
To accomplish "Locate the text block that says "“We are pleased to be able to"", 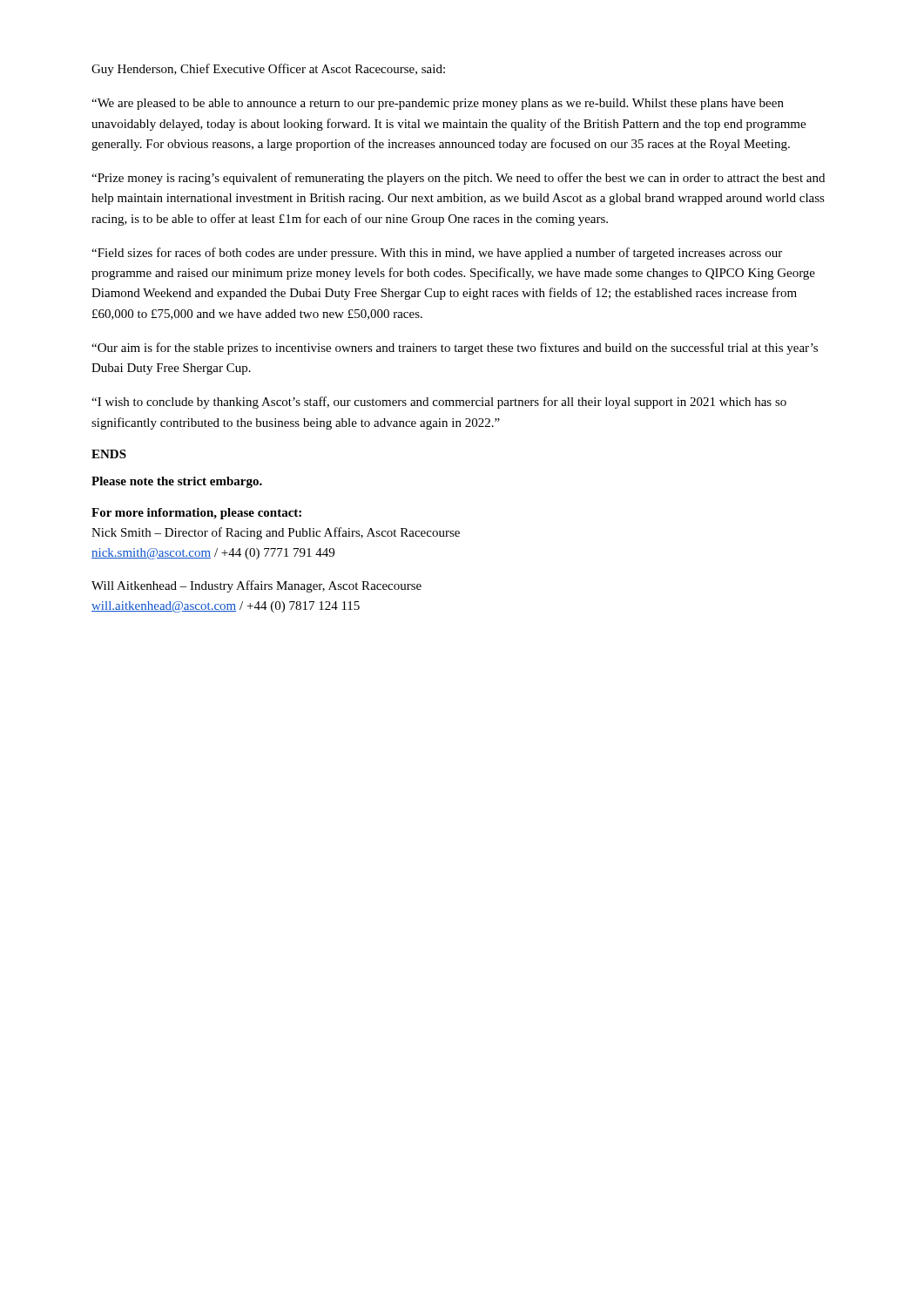I will point(449,123).
